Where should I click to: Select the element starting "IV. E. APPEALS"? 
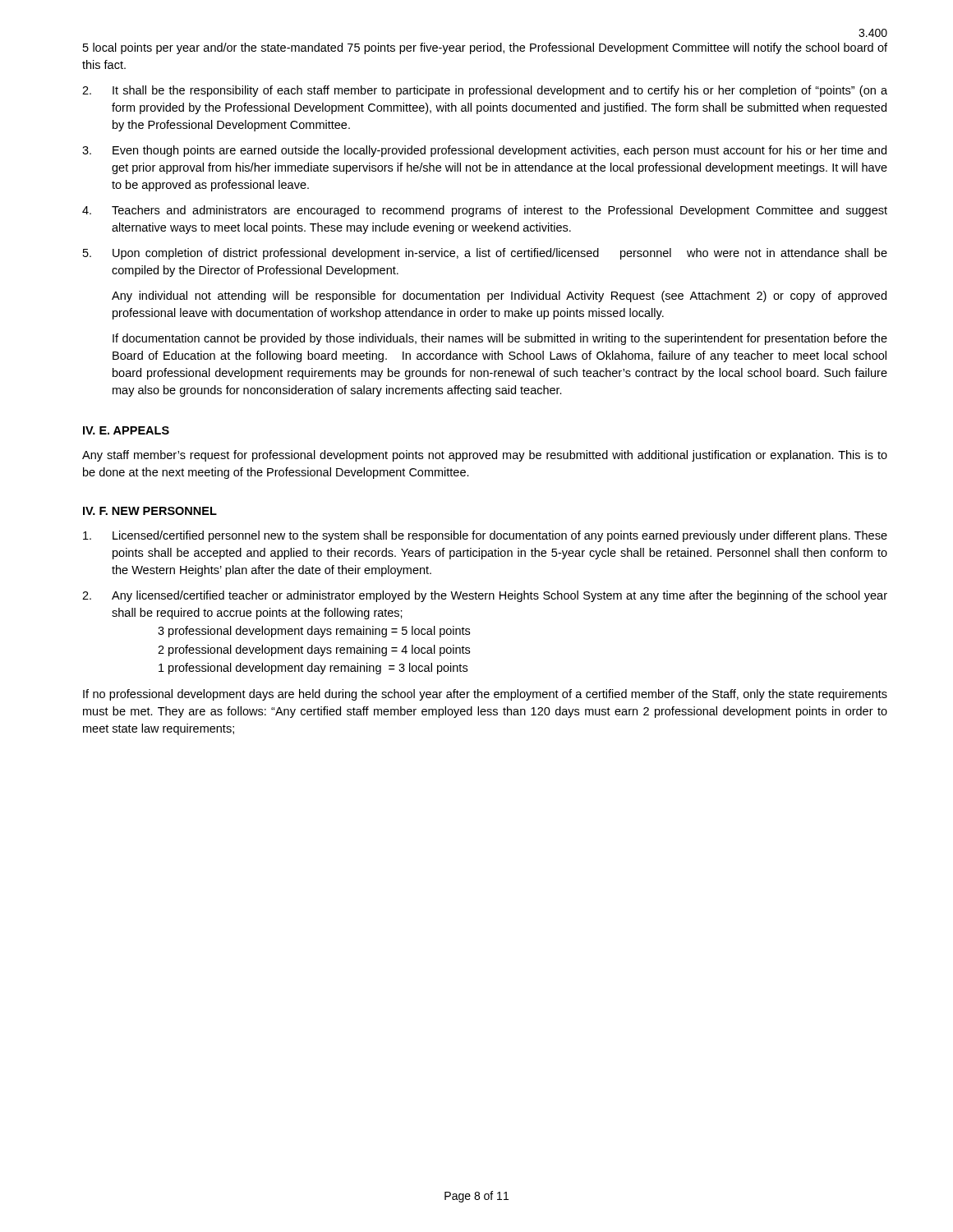pyautogui.click(x=126, y=431)
